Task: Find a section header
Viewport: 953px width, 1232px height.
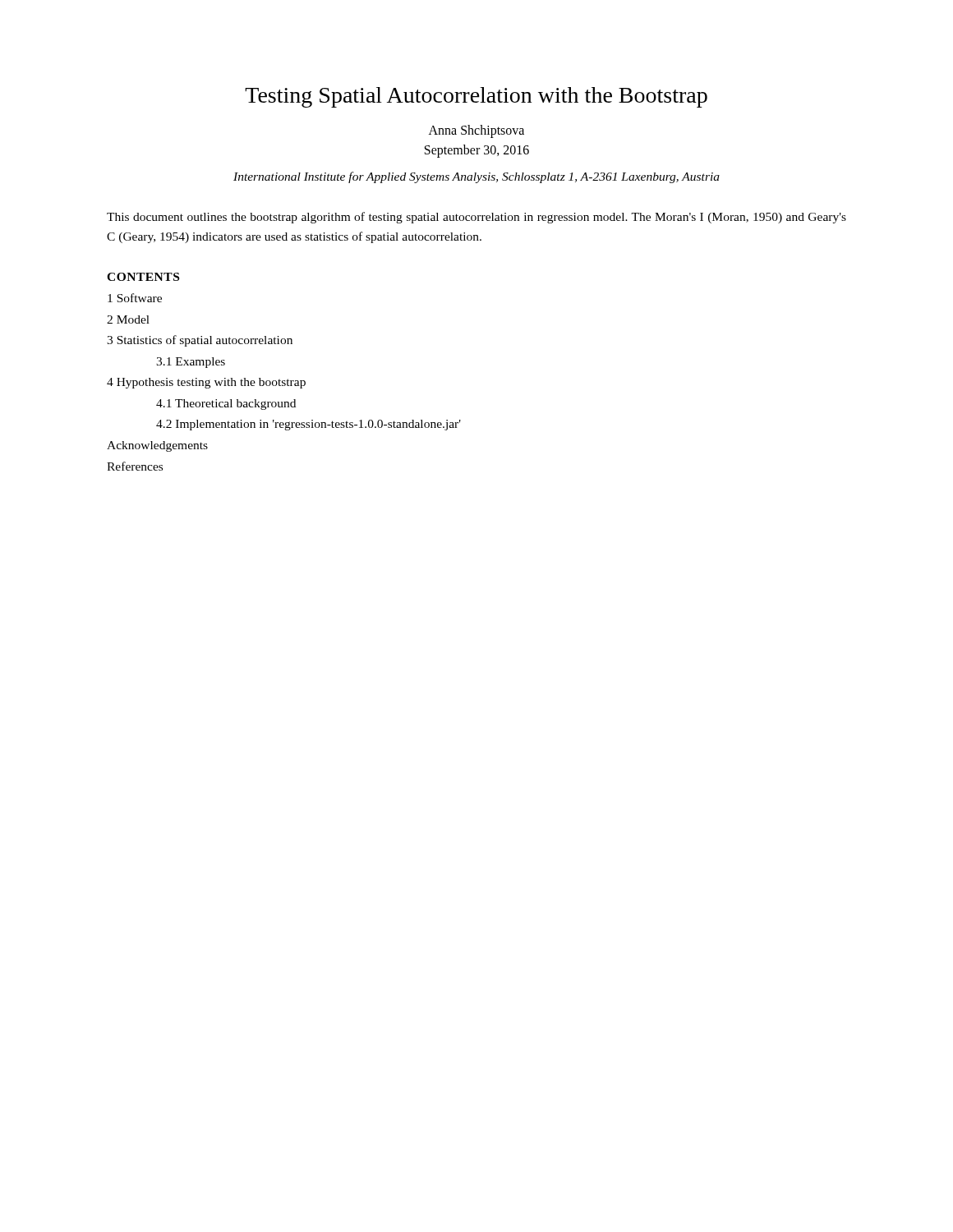Action: pos(143,276)
